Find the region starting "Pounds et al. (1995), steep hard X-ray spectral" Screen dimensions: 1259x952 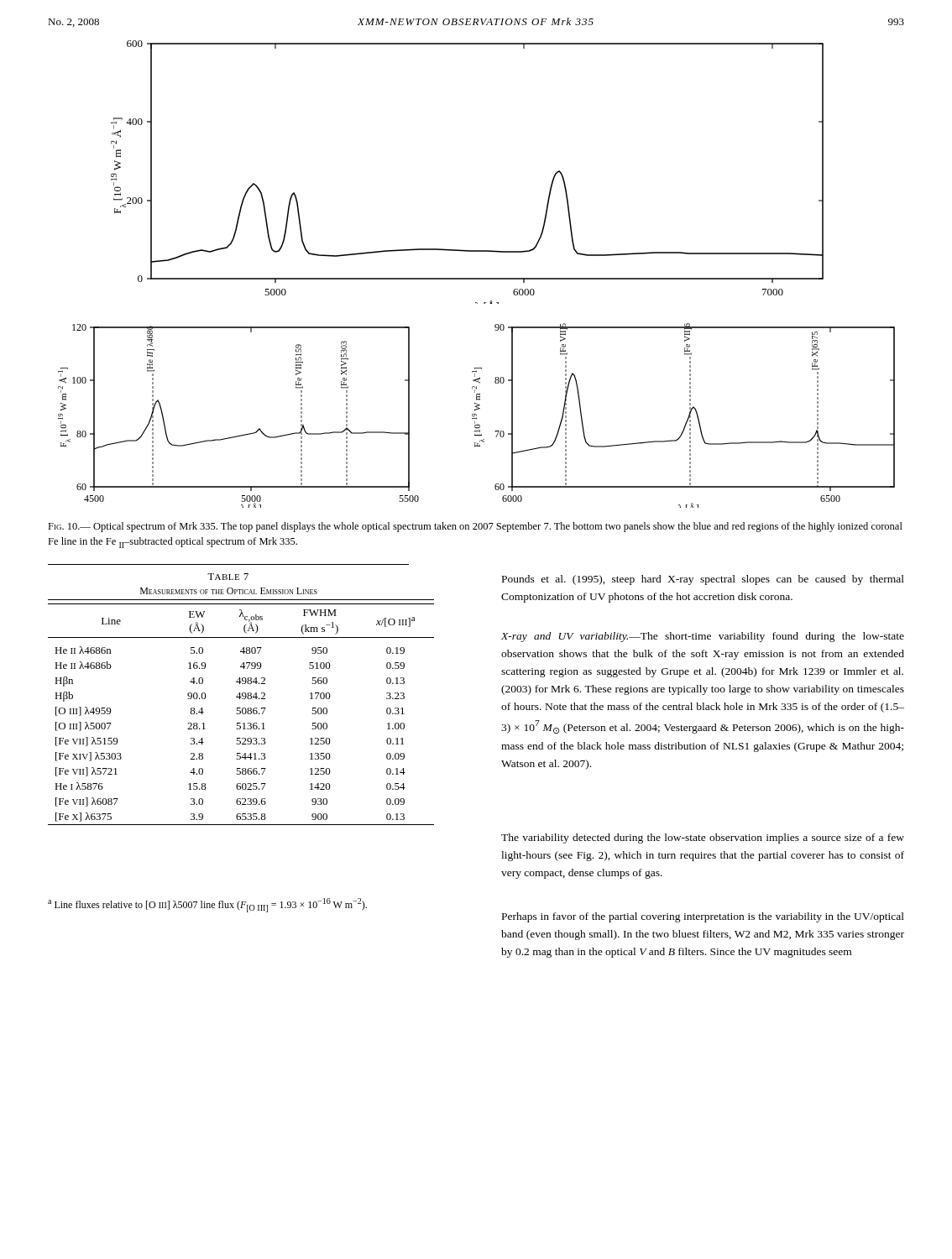(703, 588)
